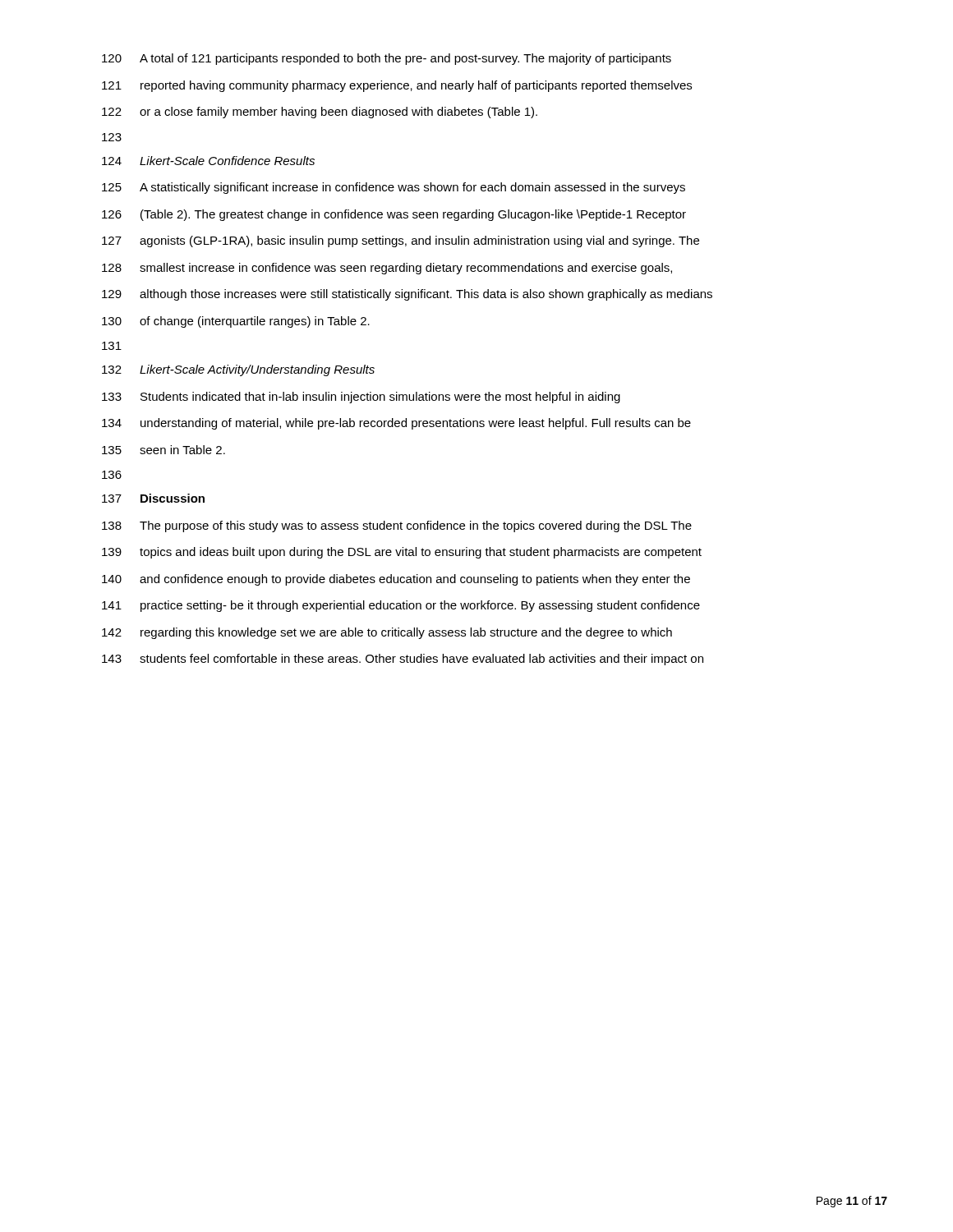
Task: Click on the text block starting "130 of change (interquartile ranges) in"
Action: (x=226, y=321)
